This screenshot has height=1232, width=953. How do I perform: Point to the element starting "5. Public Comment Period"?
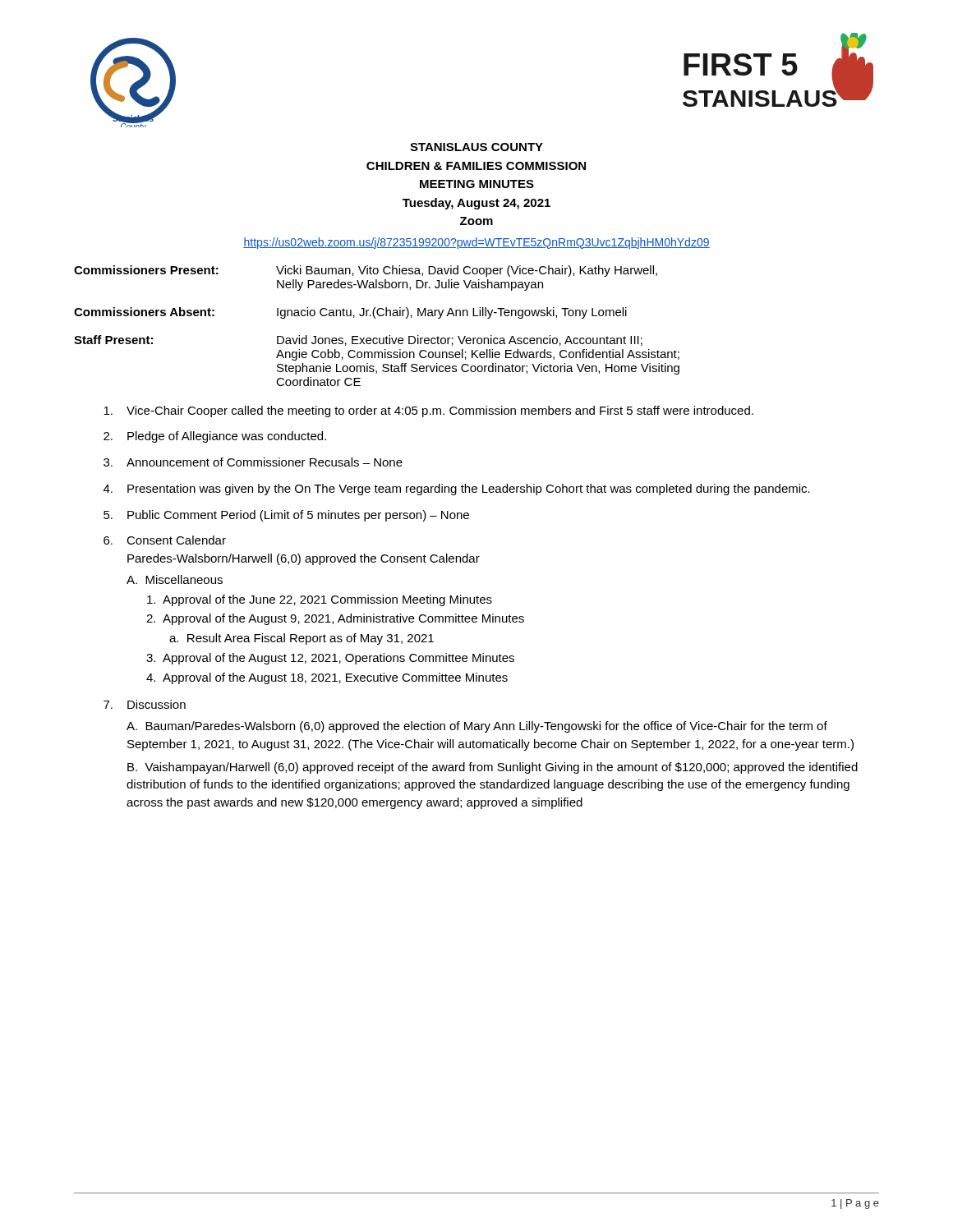476,514
